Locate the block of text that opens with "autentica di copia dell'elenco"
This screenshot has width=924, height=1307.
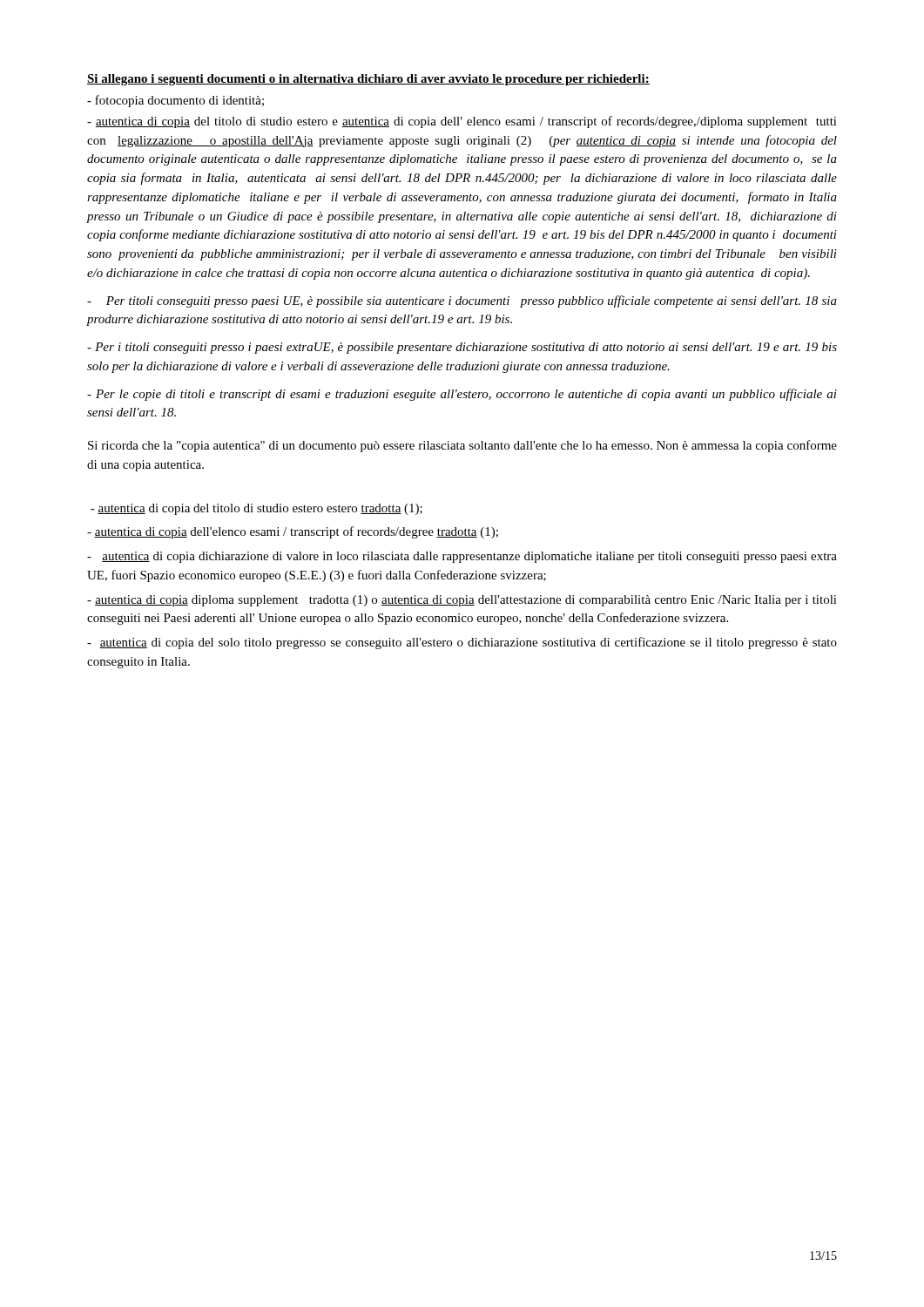pyautogui.click(x=293, y=532)
